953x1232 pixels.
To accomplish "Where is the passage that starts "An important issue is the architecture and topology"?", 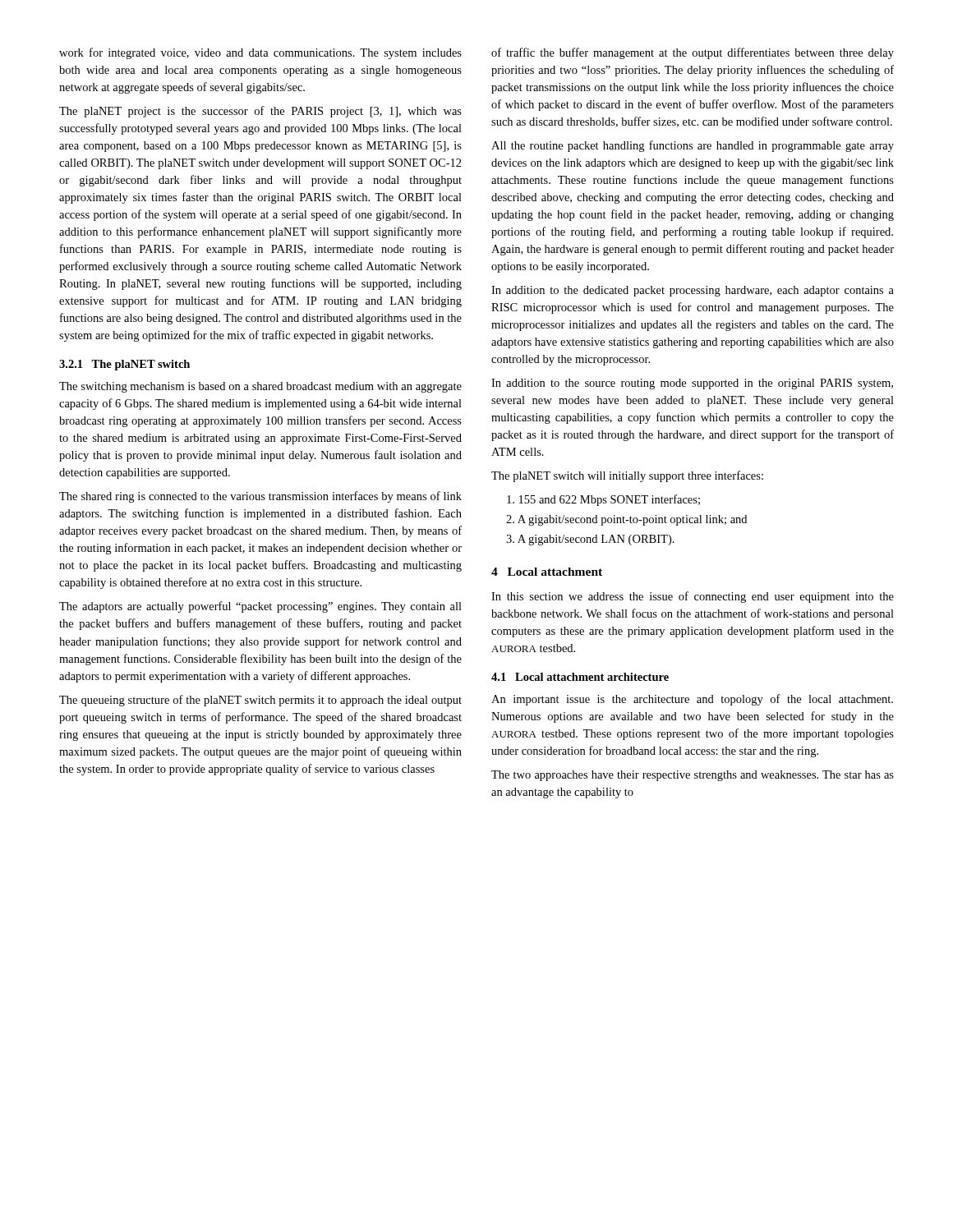I will (693, 725).
